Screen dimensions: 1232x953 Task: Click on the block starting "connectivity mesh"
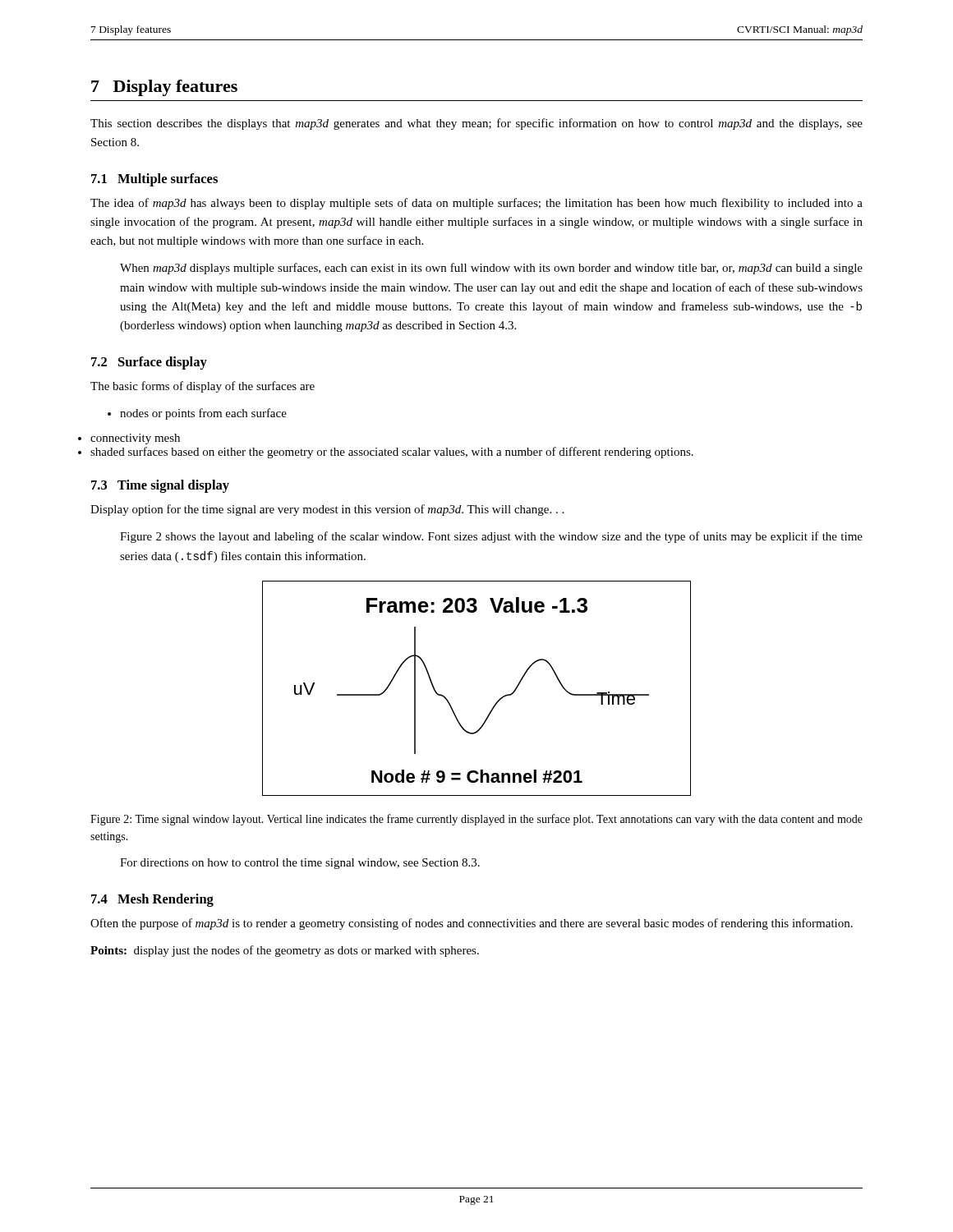click(x=476, y=438)
